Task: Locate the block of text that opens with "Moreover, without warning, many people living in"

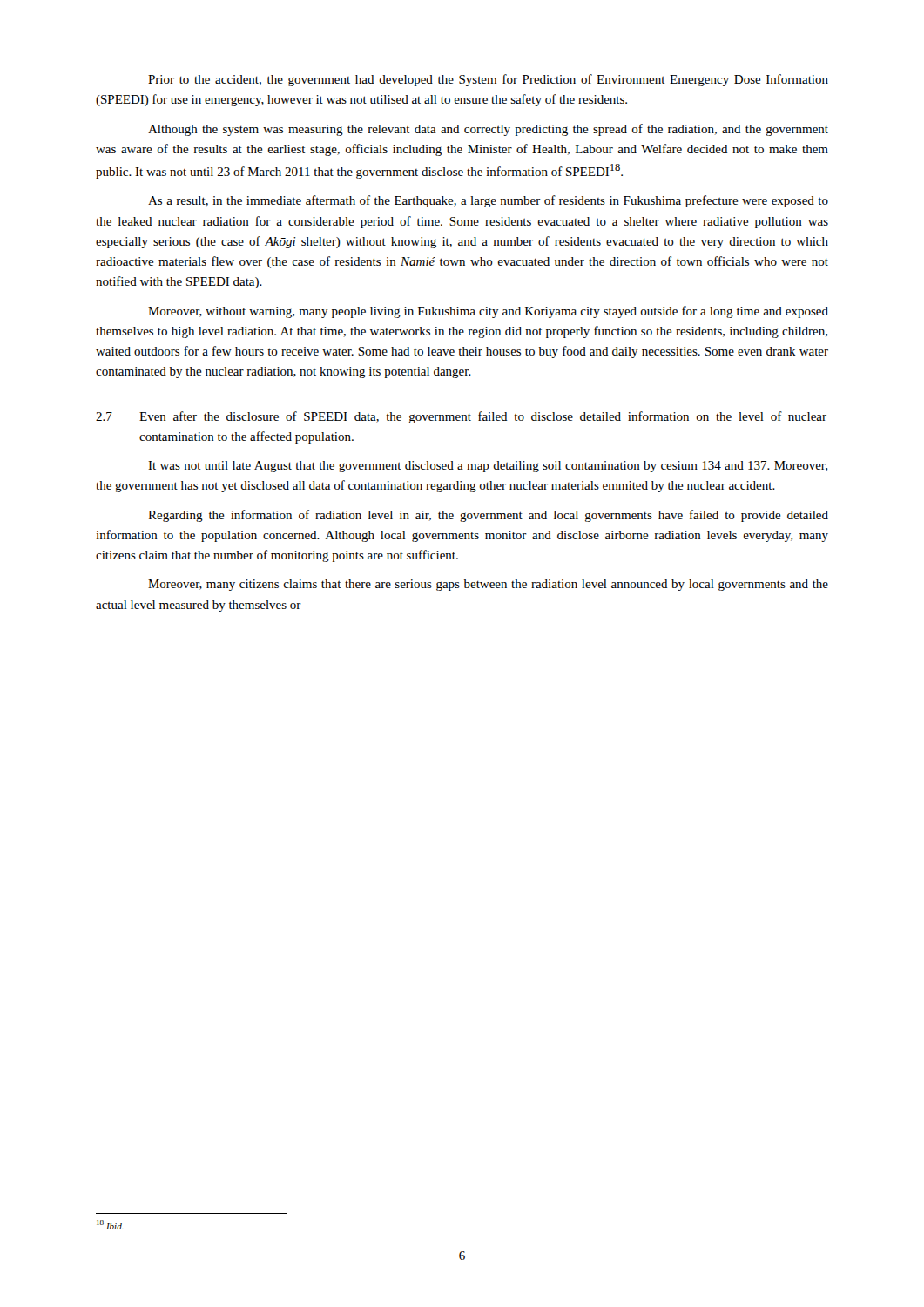Action: pyautogui.click(x=462, y=342)
